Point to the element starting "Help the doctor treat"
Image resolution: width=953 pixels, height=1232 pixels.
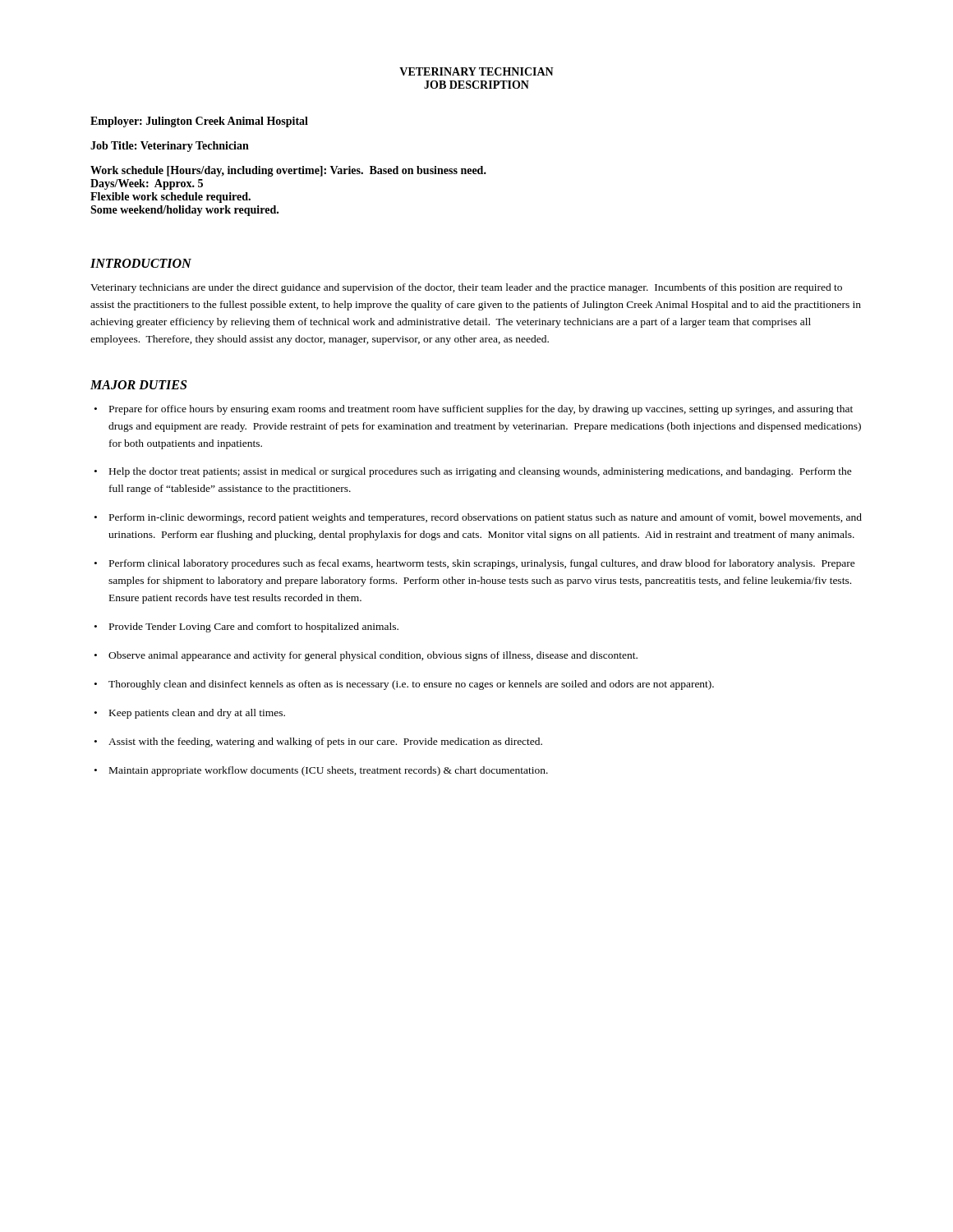(480, 480)
